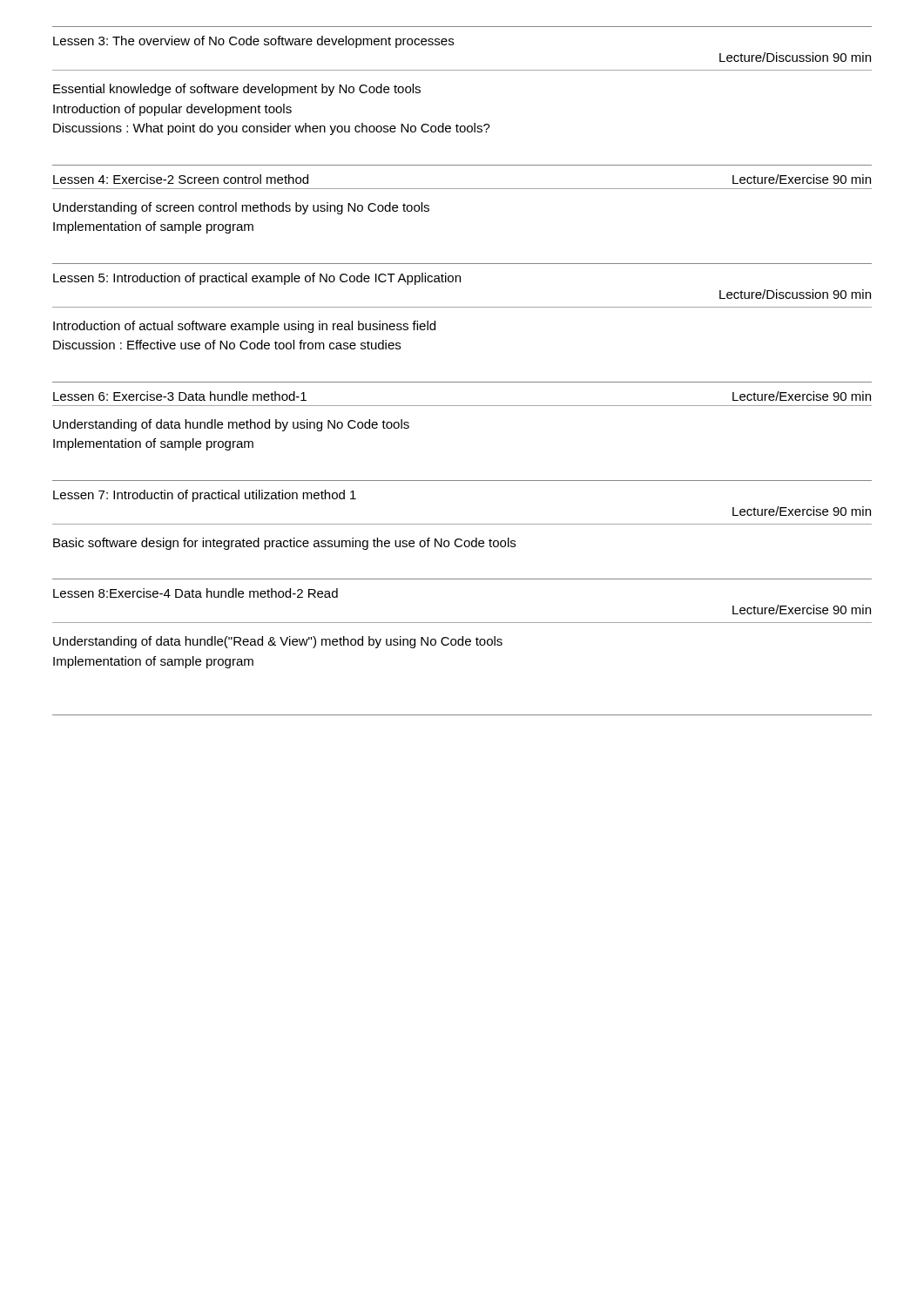Select the region starting "Lessen 3: The overview of No"
This screenshot has width=924, height=1307.
[462, 49]
